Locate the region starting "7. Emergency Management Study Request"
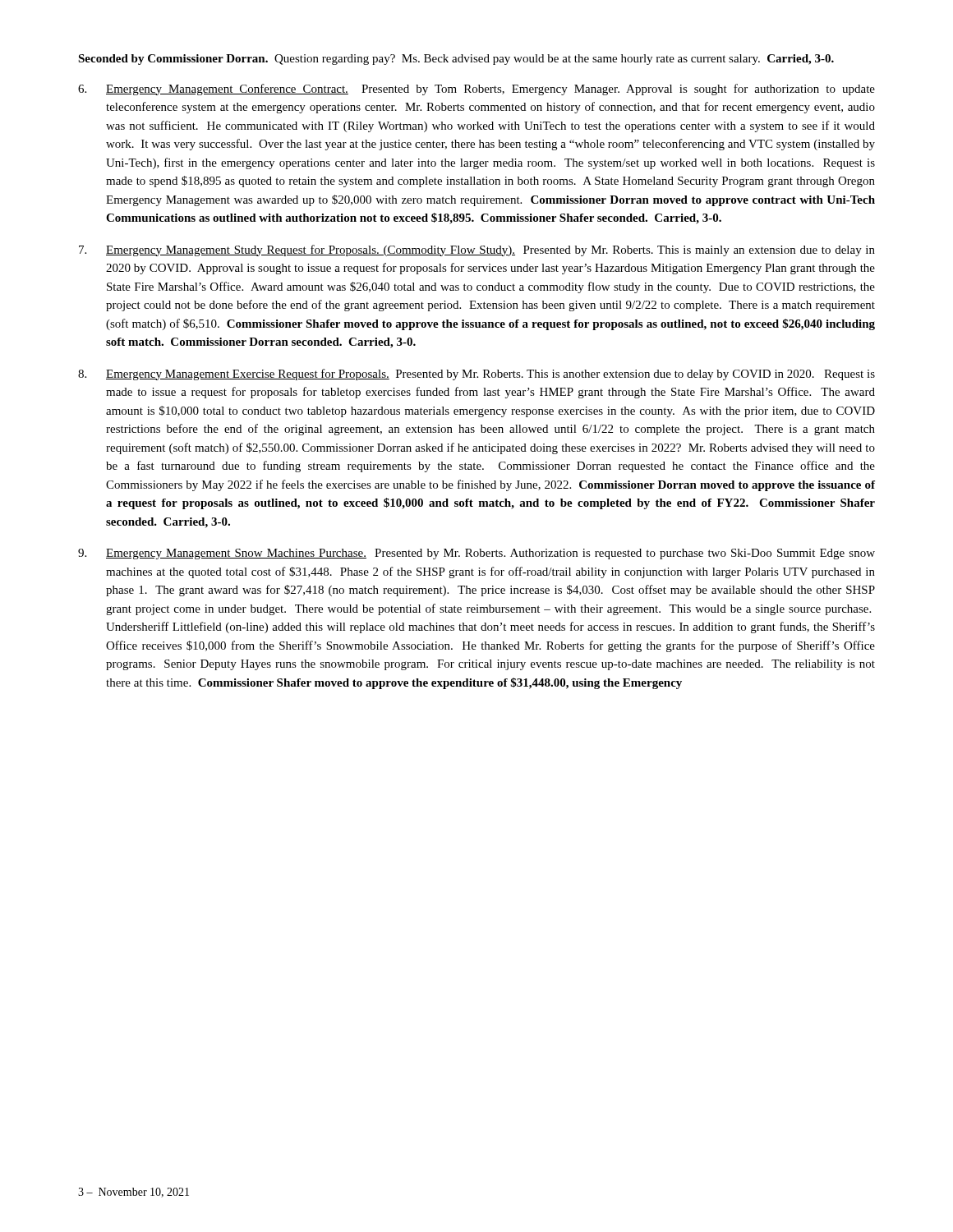953x1232 pixels. point(476,296)
